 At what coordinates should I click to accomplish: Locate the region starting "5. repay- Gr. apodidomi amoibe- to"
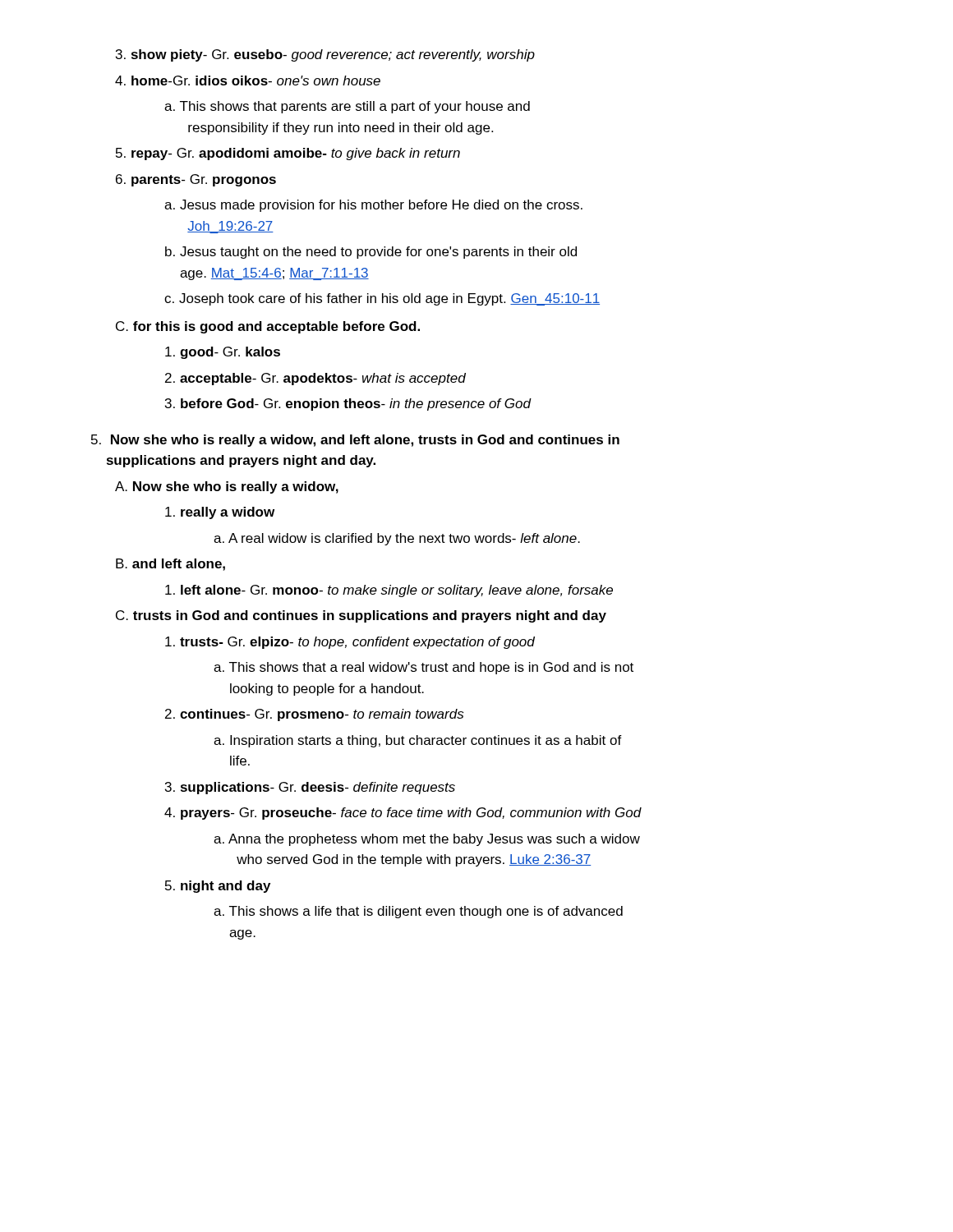click(x=288, y=153)
